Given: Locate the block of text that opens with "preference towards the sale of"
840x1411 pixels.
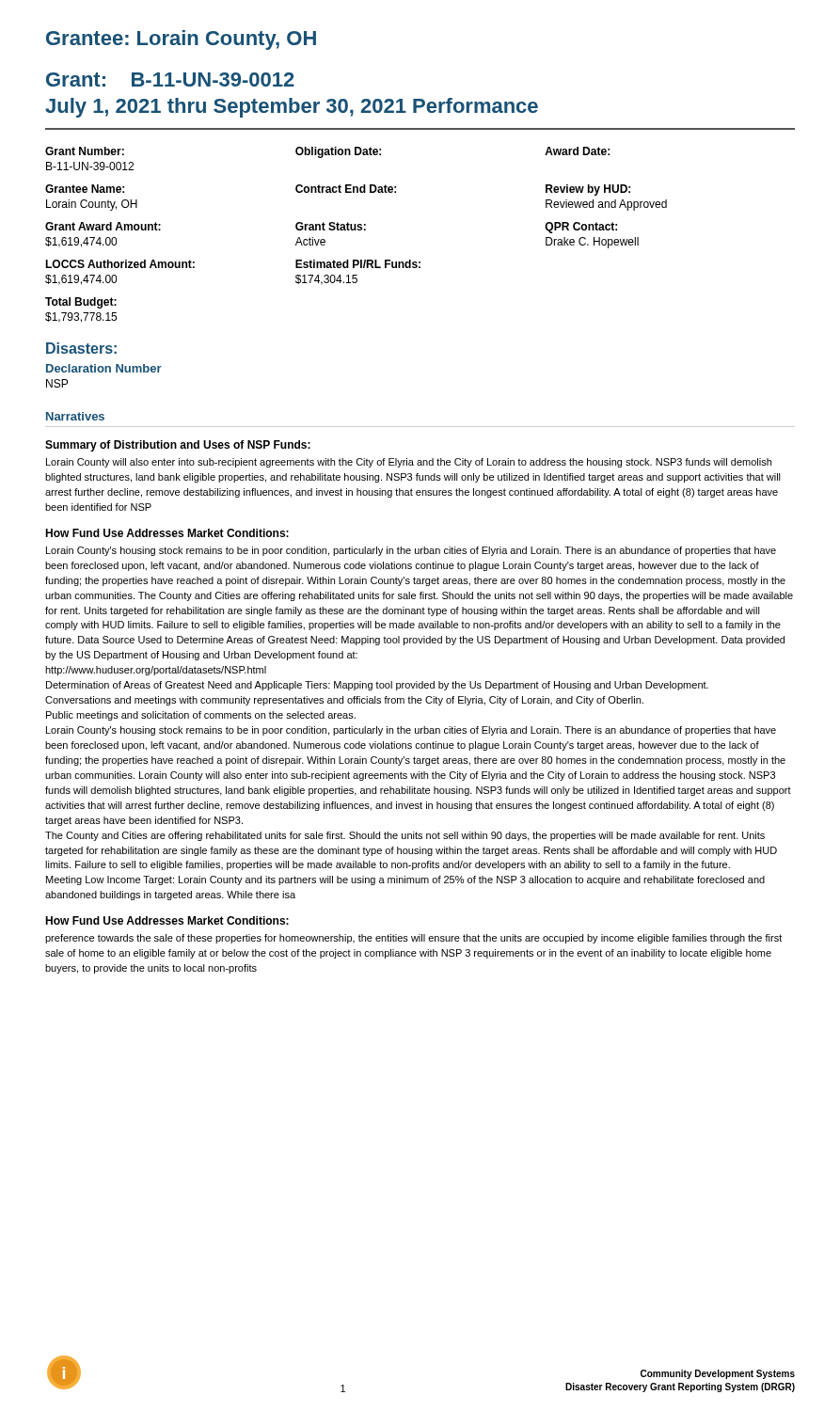Looking at the screenshot, I should coord(420,954).
